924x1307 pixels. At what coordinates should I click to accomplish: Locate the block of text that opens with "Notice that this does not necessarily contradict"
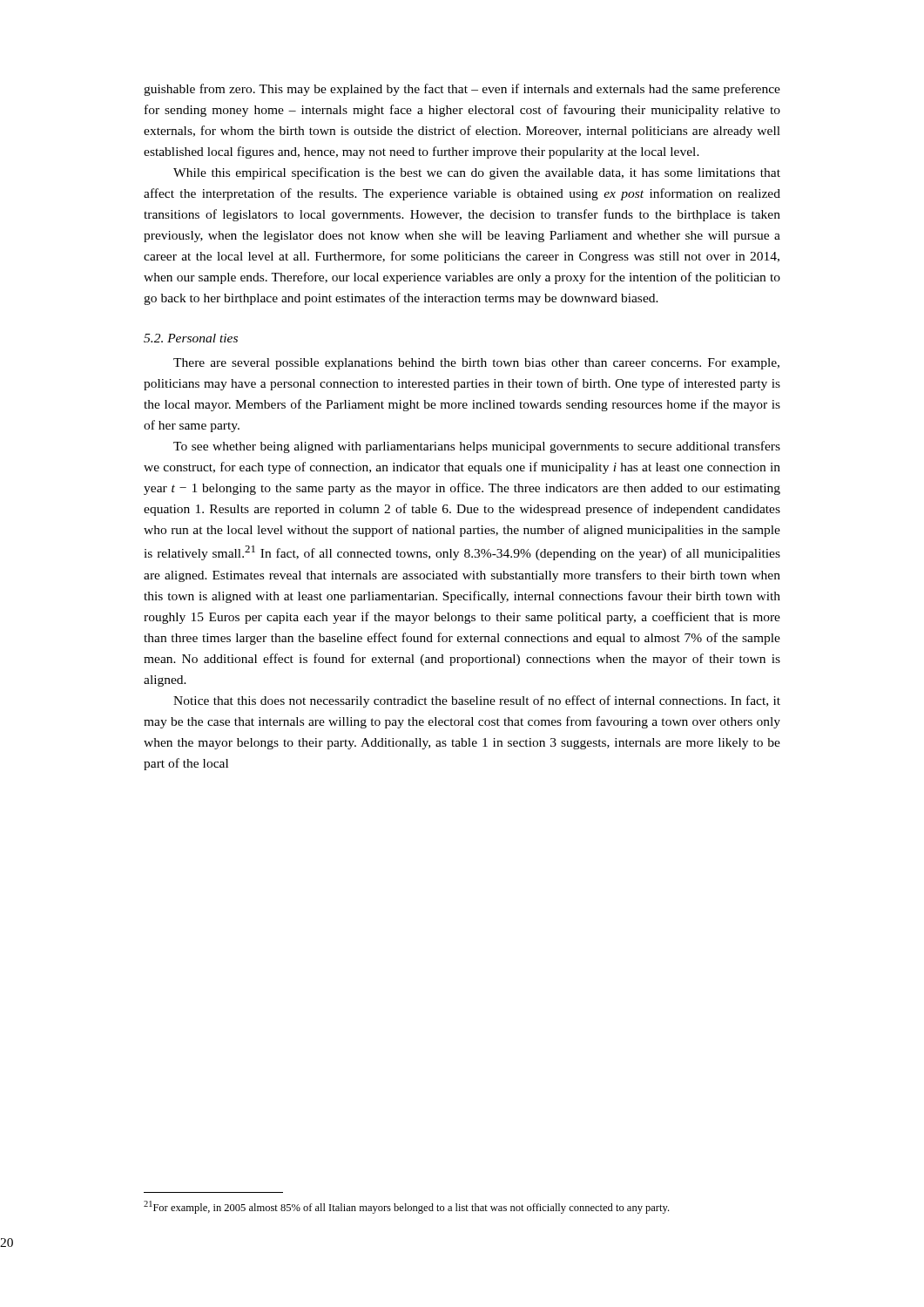[462, 732]
